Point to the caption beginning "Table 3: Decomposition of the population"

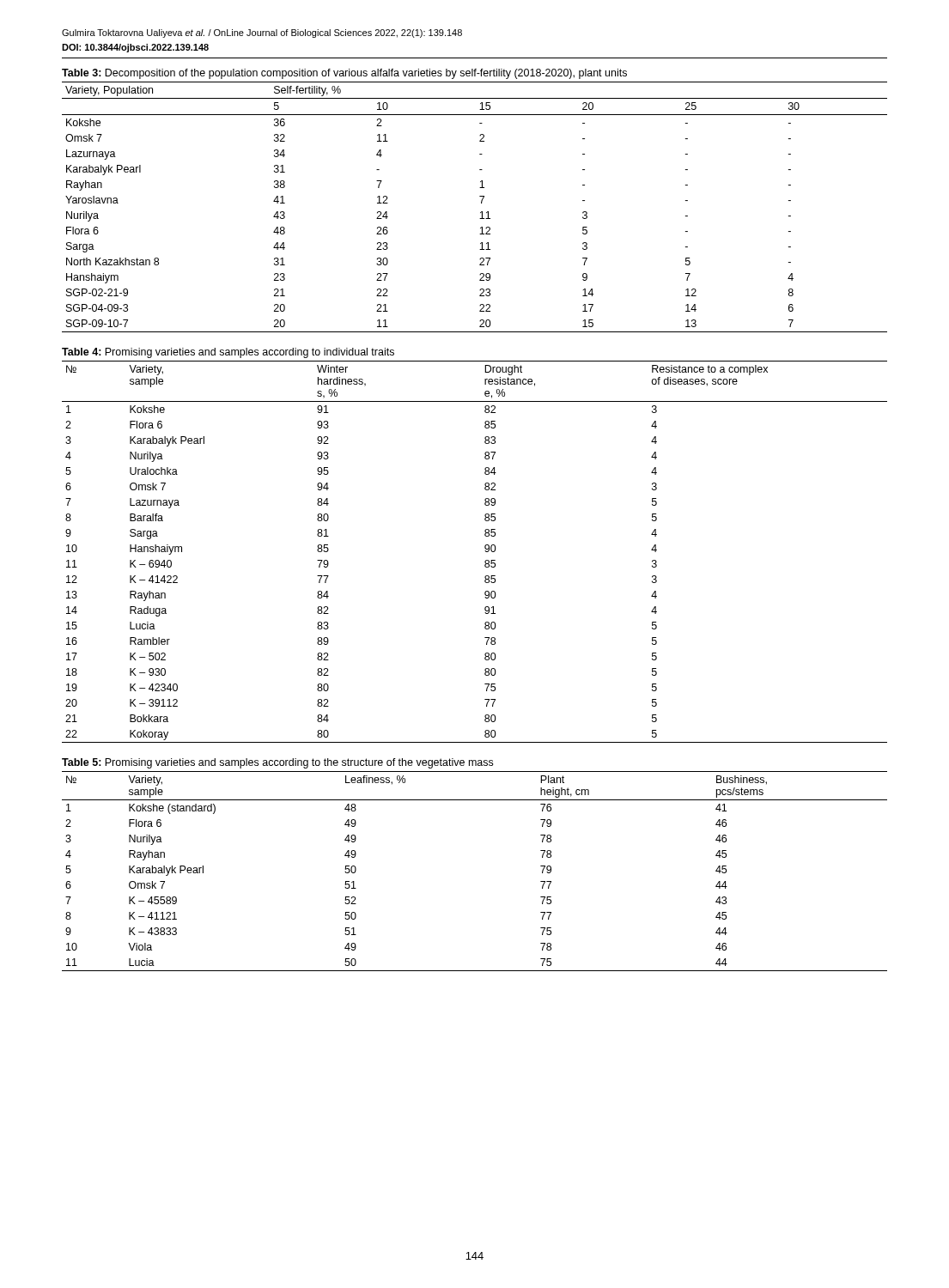point(345,73)
